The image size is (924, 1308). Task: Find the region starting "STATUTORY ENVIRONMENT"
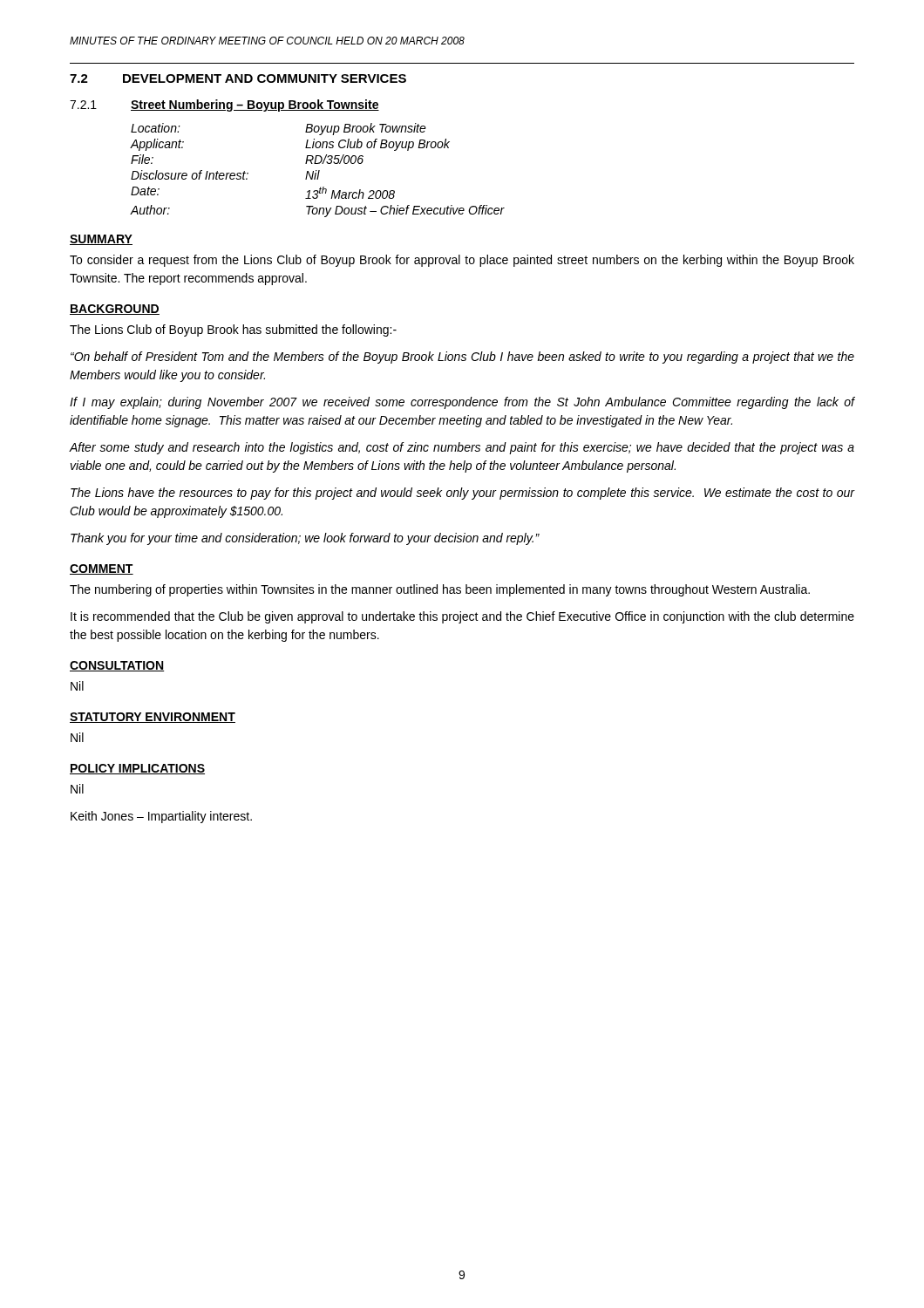(x=153, y=718)
